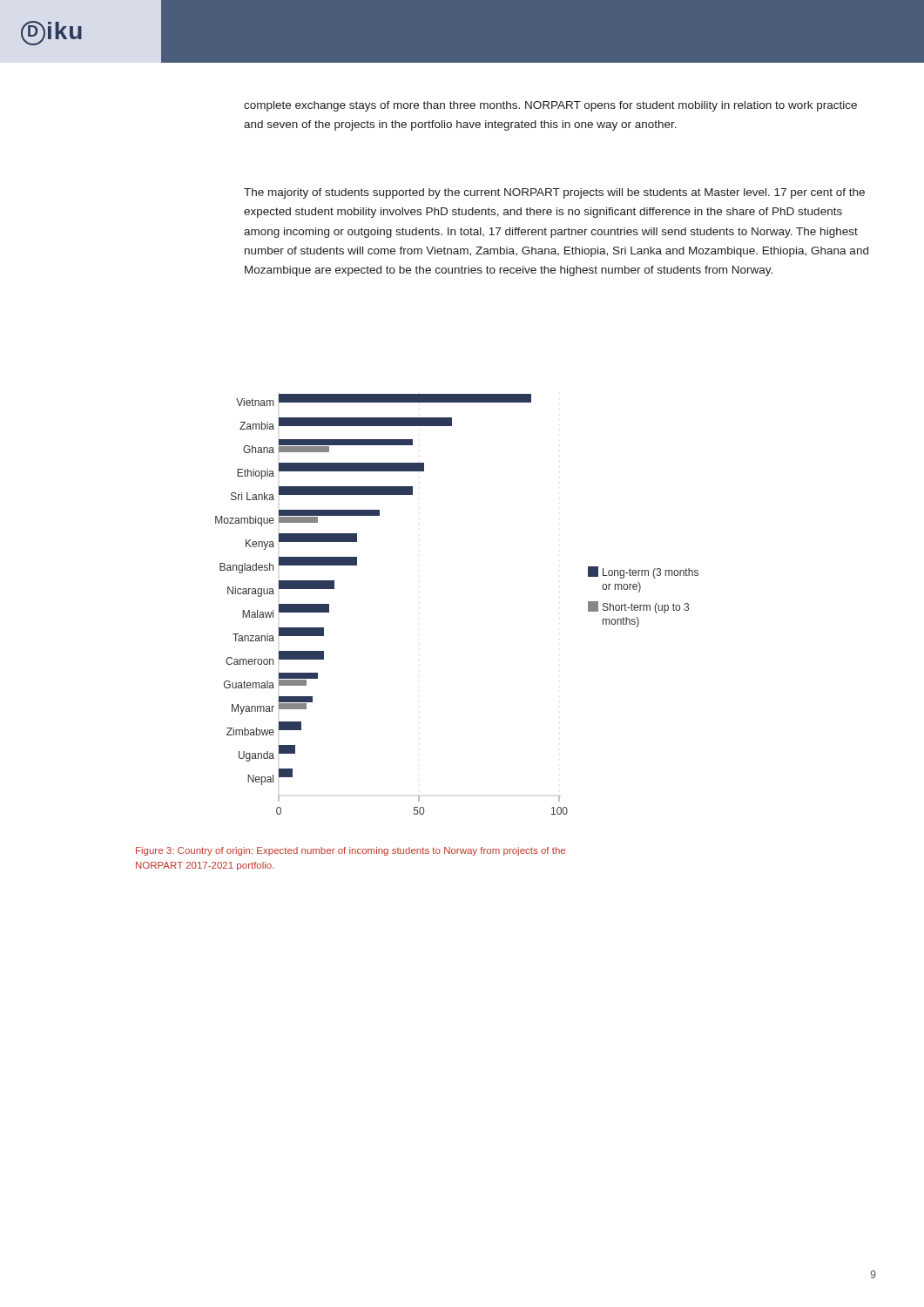Find the block starting "complete exchange stays of more than"

tap(551, 115)
